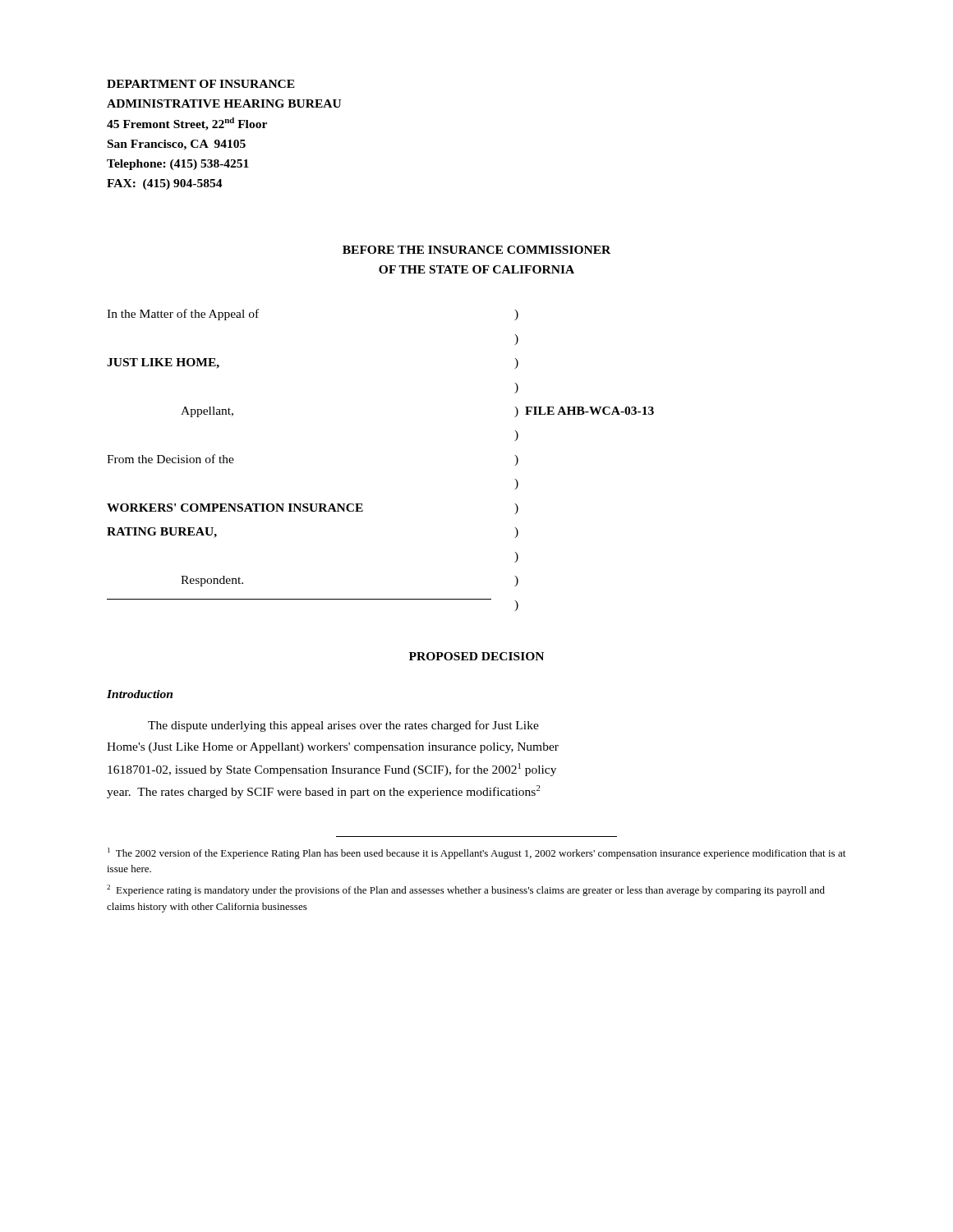The image size is (953, 1232).
Task: Point to the text block starting "1 The 2002 version of the Experience"
Action: [476, 860]
